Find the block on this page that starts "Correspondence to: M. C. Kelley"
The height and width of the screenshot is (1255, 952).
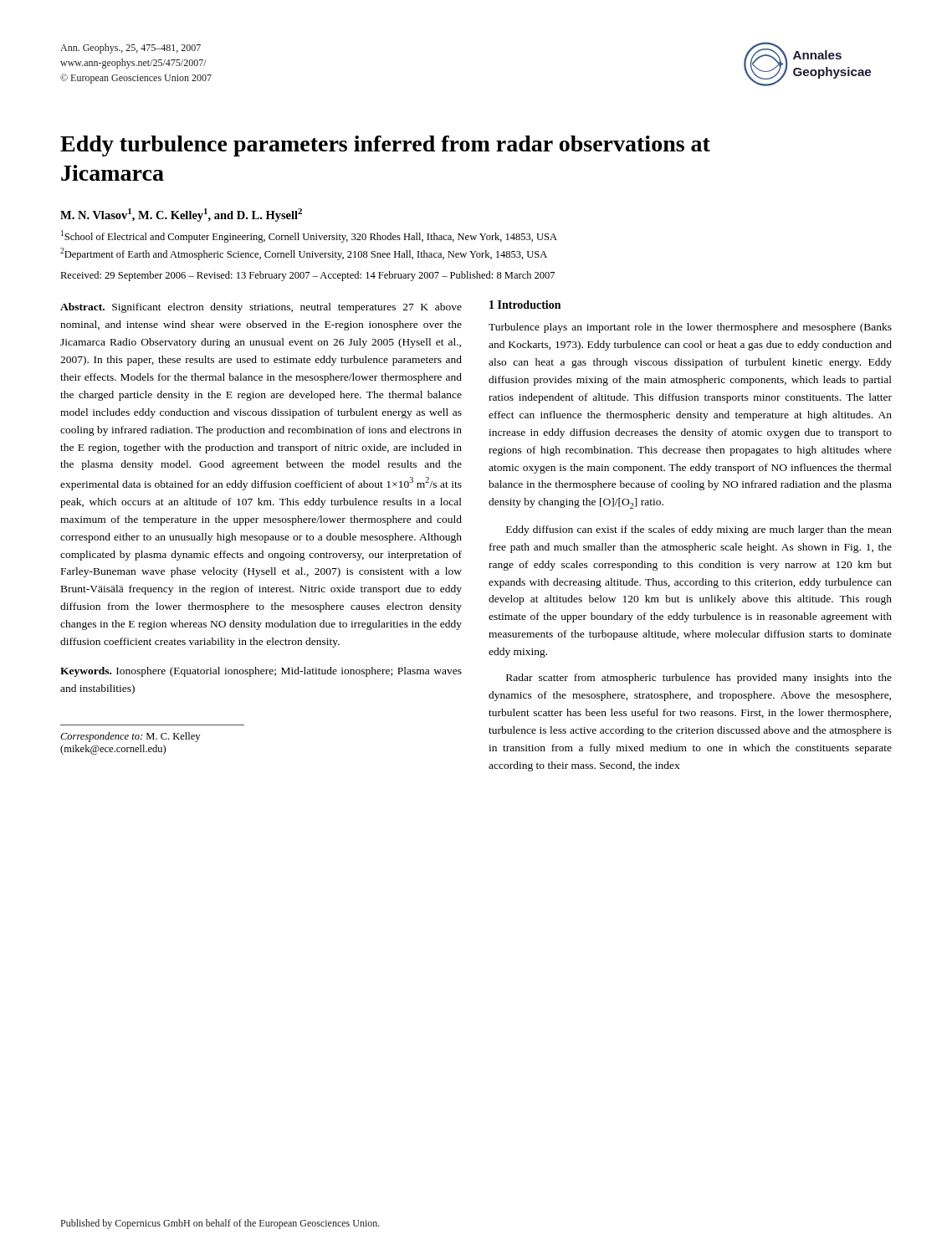(130, 742)
